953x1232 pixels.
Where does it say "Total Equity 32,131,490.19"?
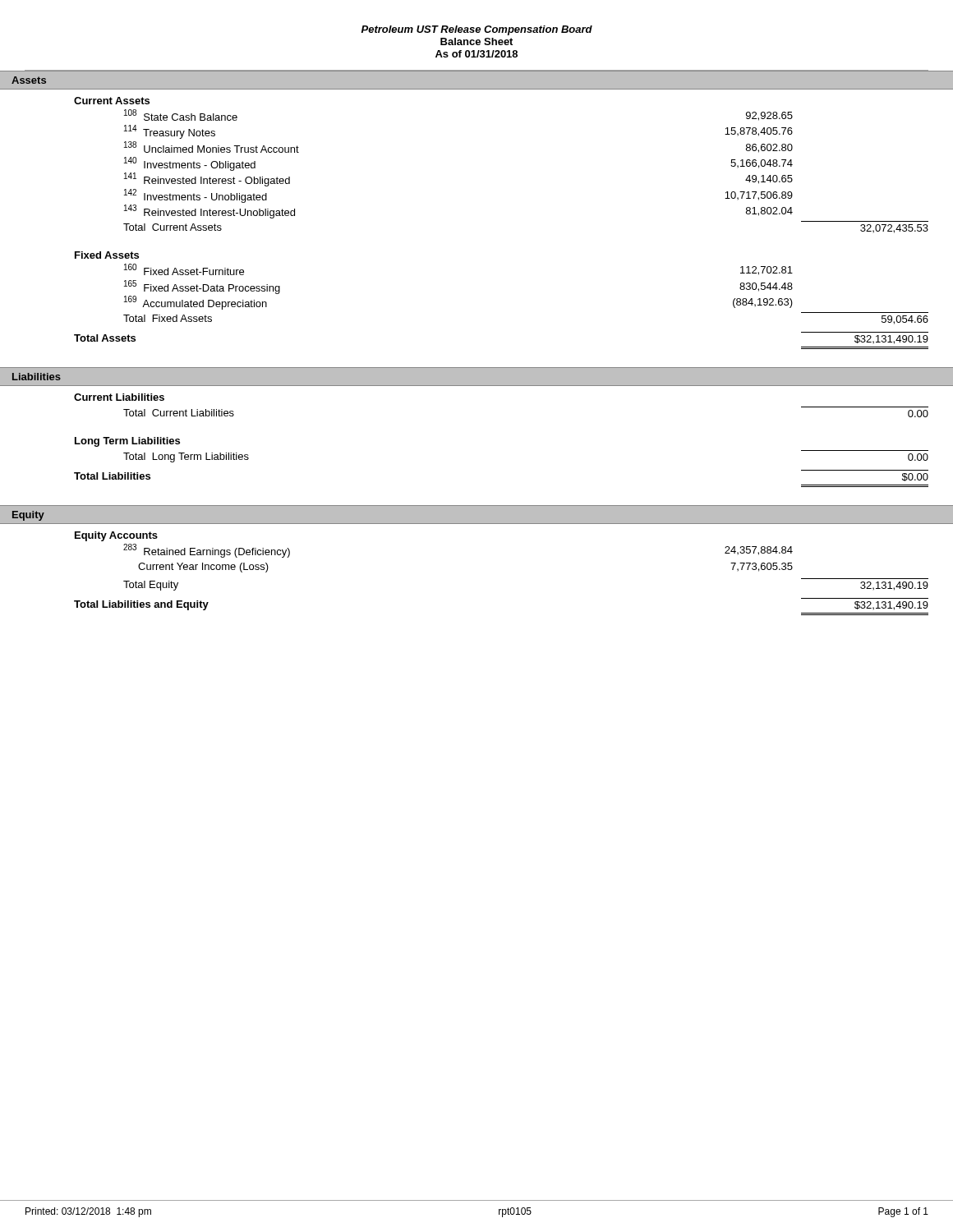[x=152, y=584]
